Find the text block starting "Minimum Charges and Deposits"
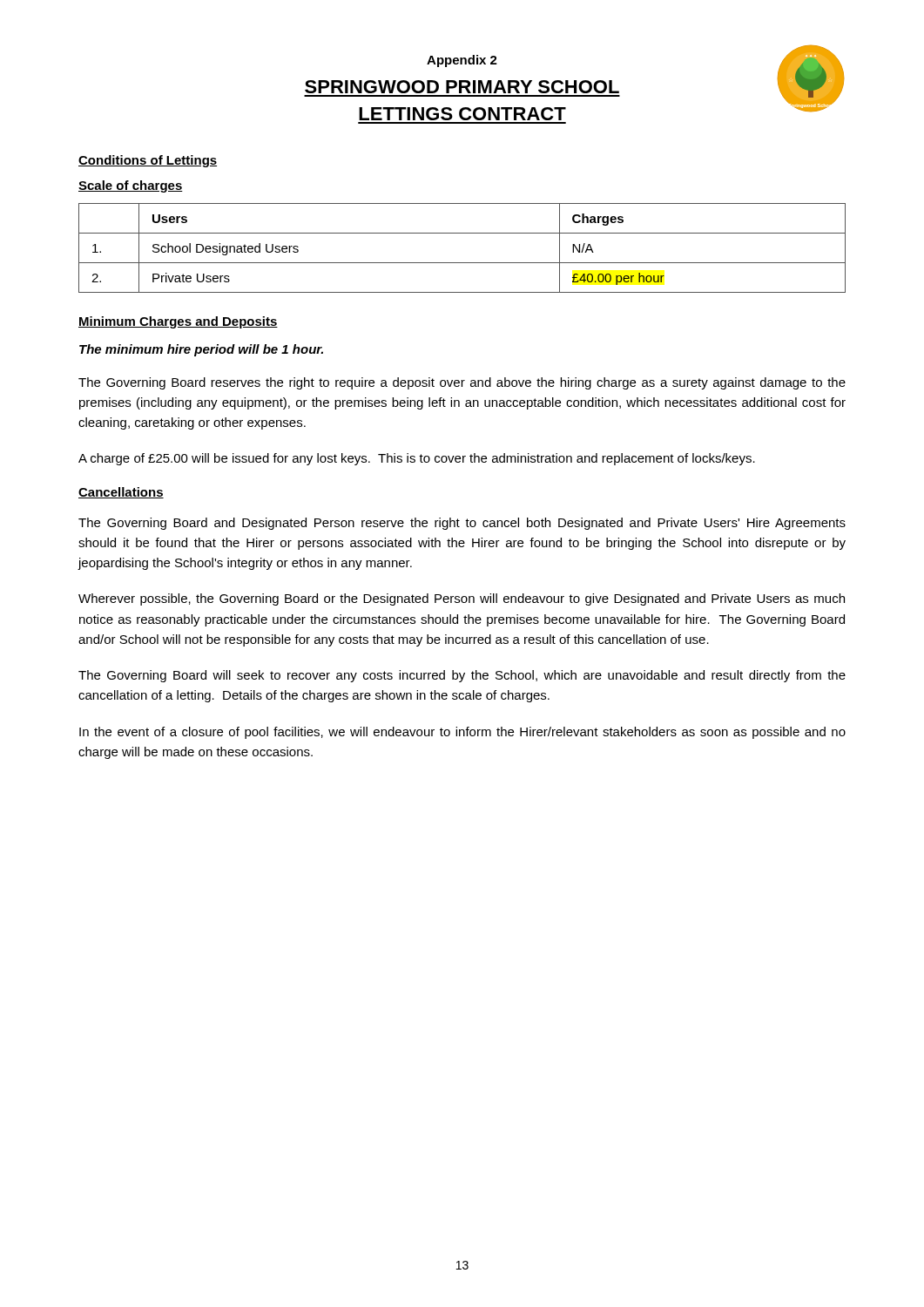 coord(178,322)
